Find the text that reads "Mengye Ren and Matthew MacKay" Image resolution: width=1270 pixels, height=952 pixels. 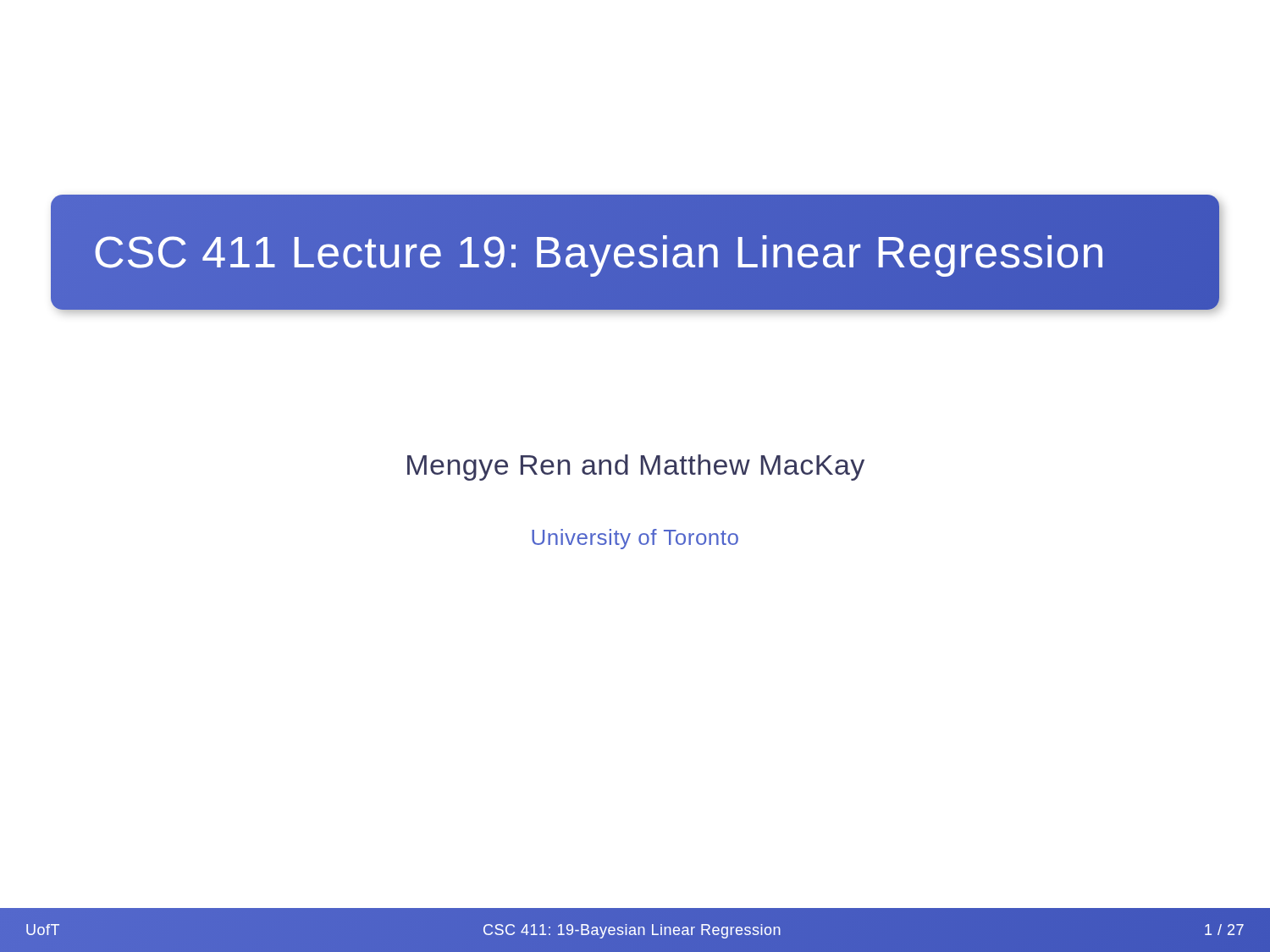(x=635, y=465)
